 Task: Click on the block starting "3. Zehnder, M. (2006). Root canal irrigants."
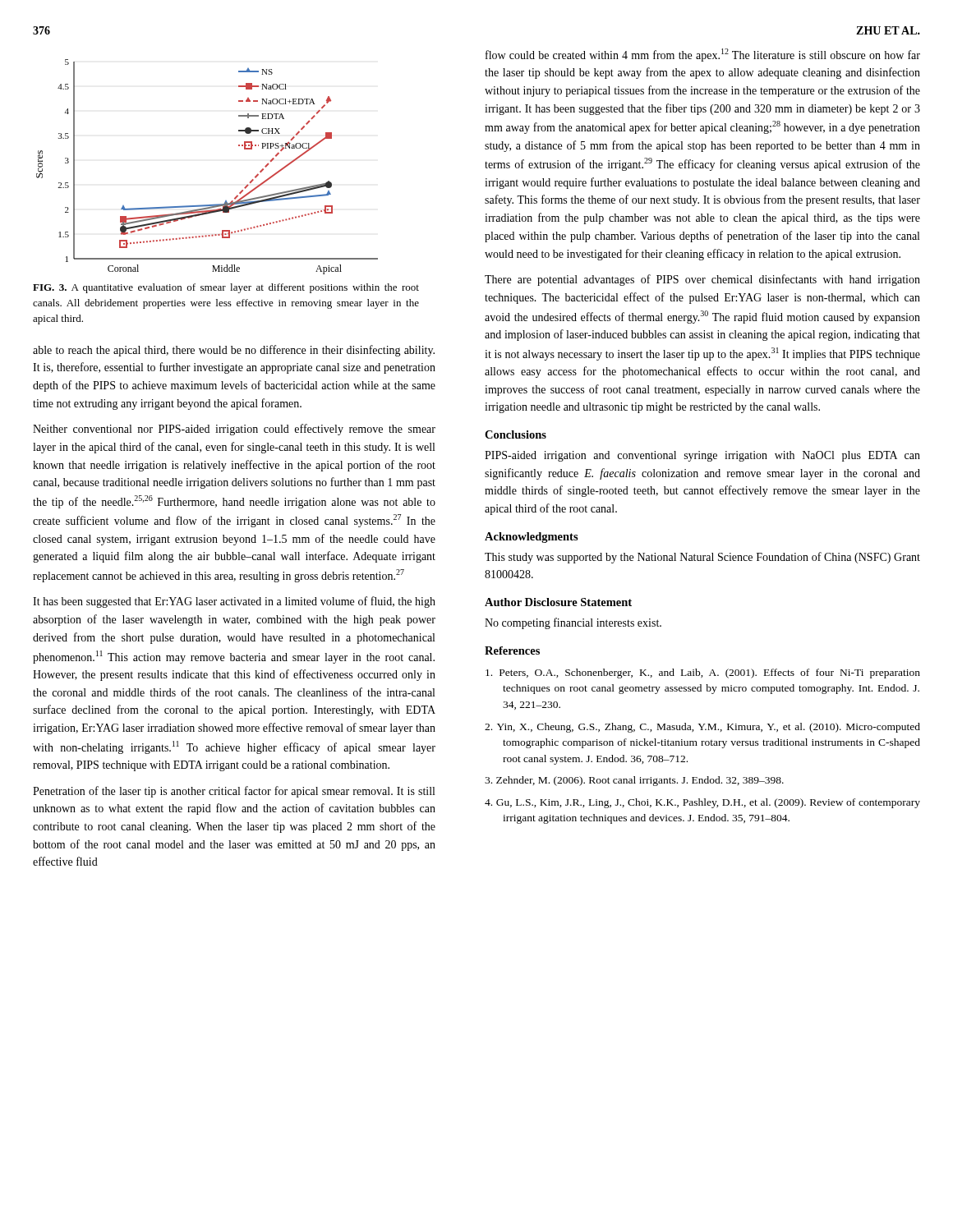[634, 780]
